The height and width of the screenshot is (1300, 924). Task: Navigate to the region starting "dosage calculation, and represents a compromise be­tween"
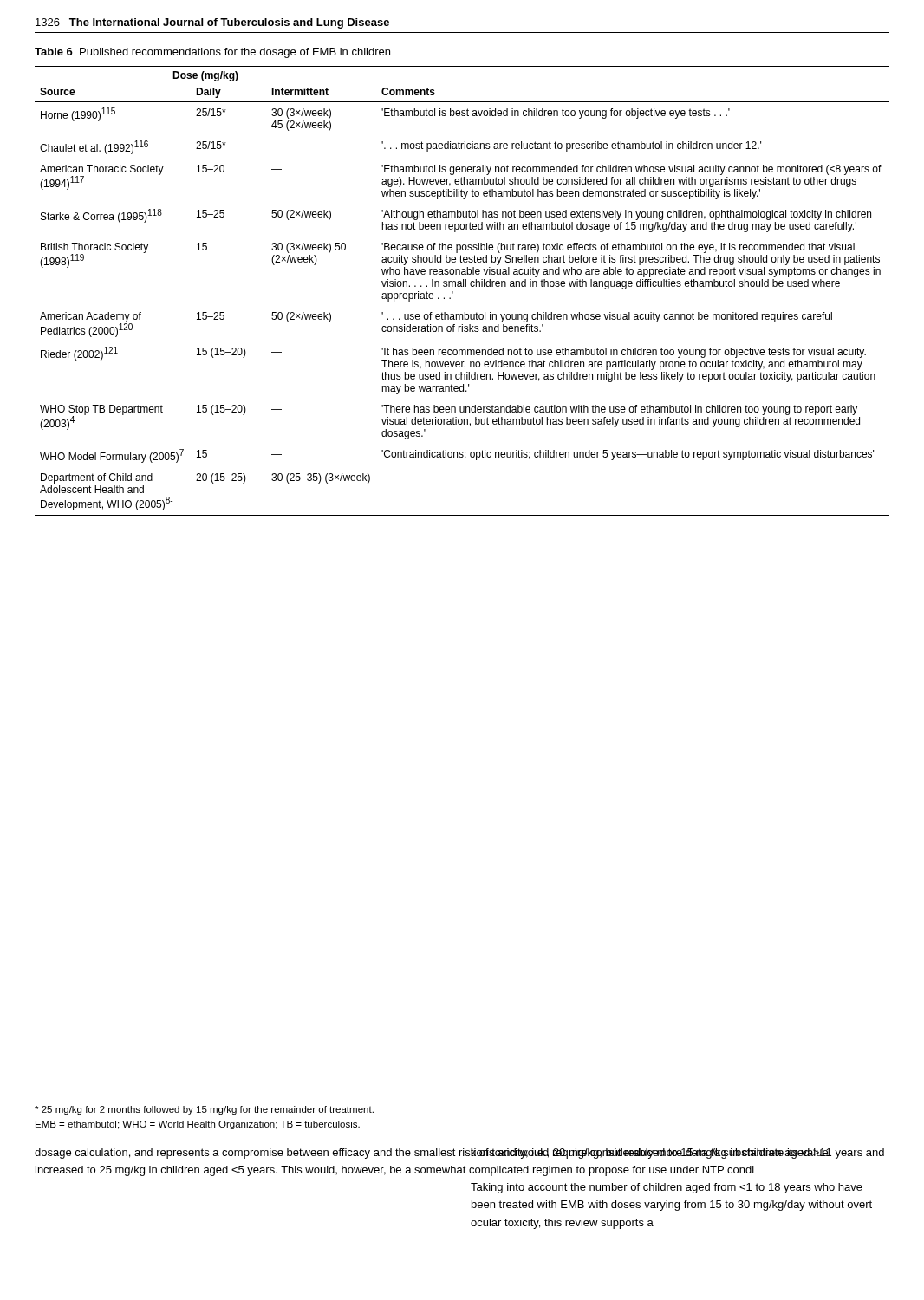click(460, 1161)
